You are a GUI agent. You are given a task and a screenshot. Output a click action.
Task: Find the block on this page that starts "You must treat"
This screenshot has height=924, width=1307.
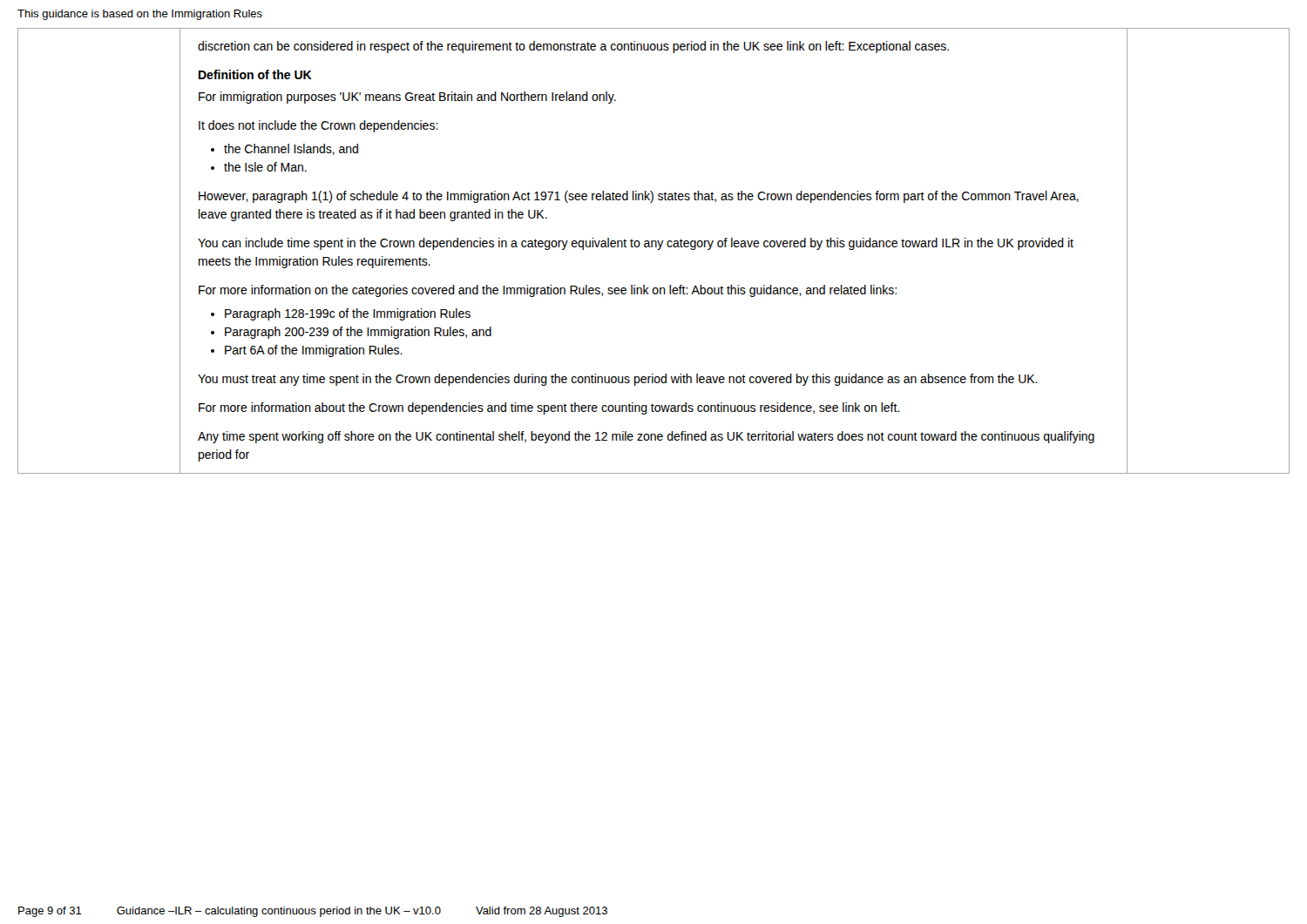618,379
